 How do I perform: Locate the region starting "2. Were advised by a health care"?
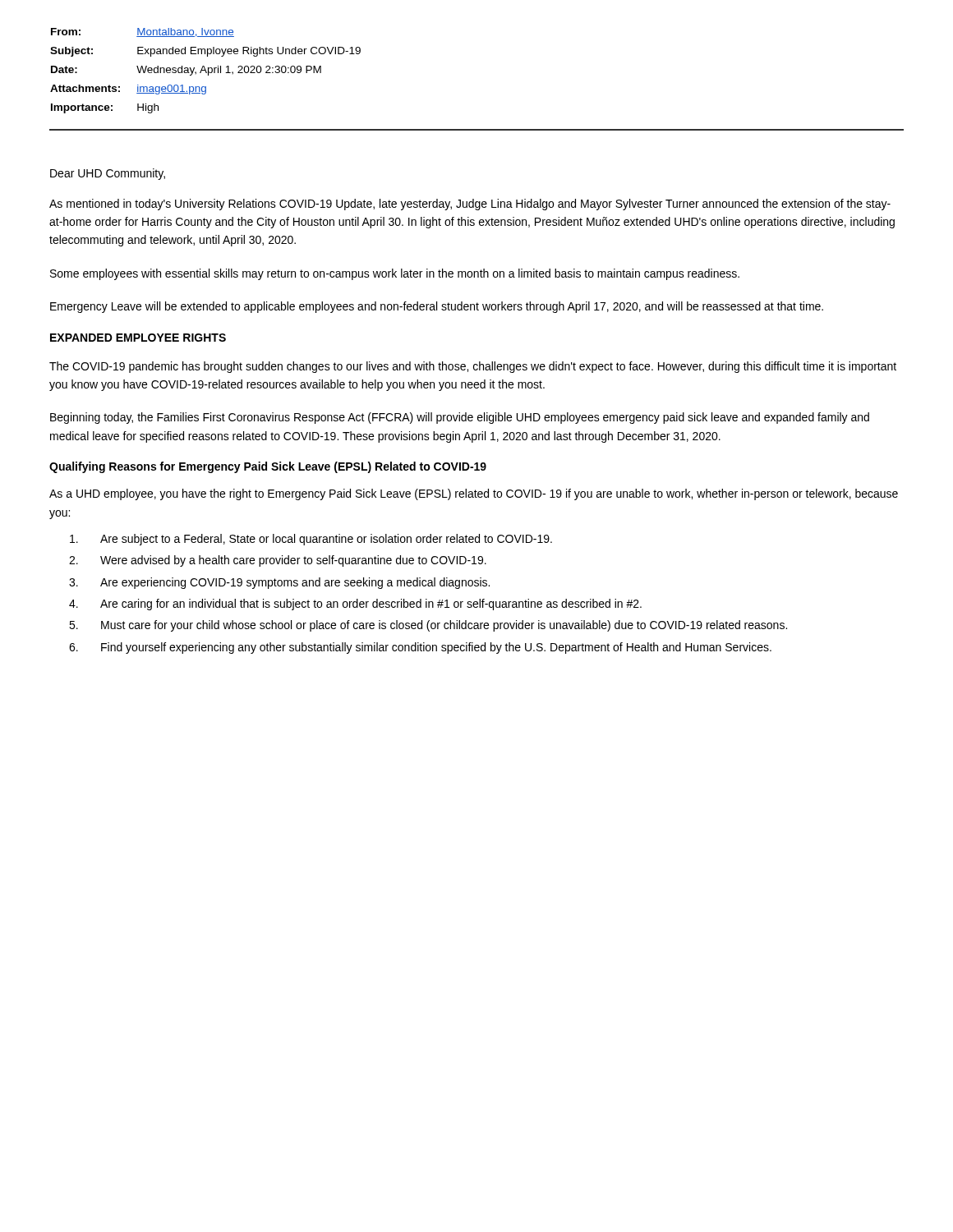476,561
